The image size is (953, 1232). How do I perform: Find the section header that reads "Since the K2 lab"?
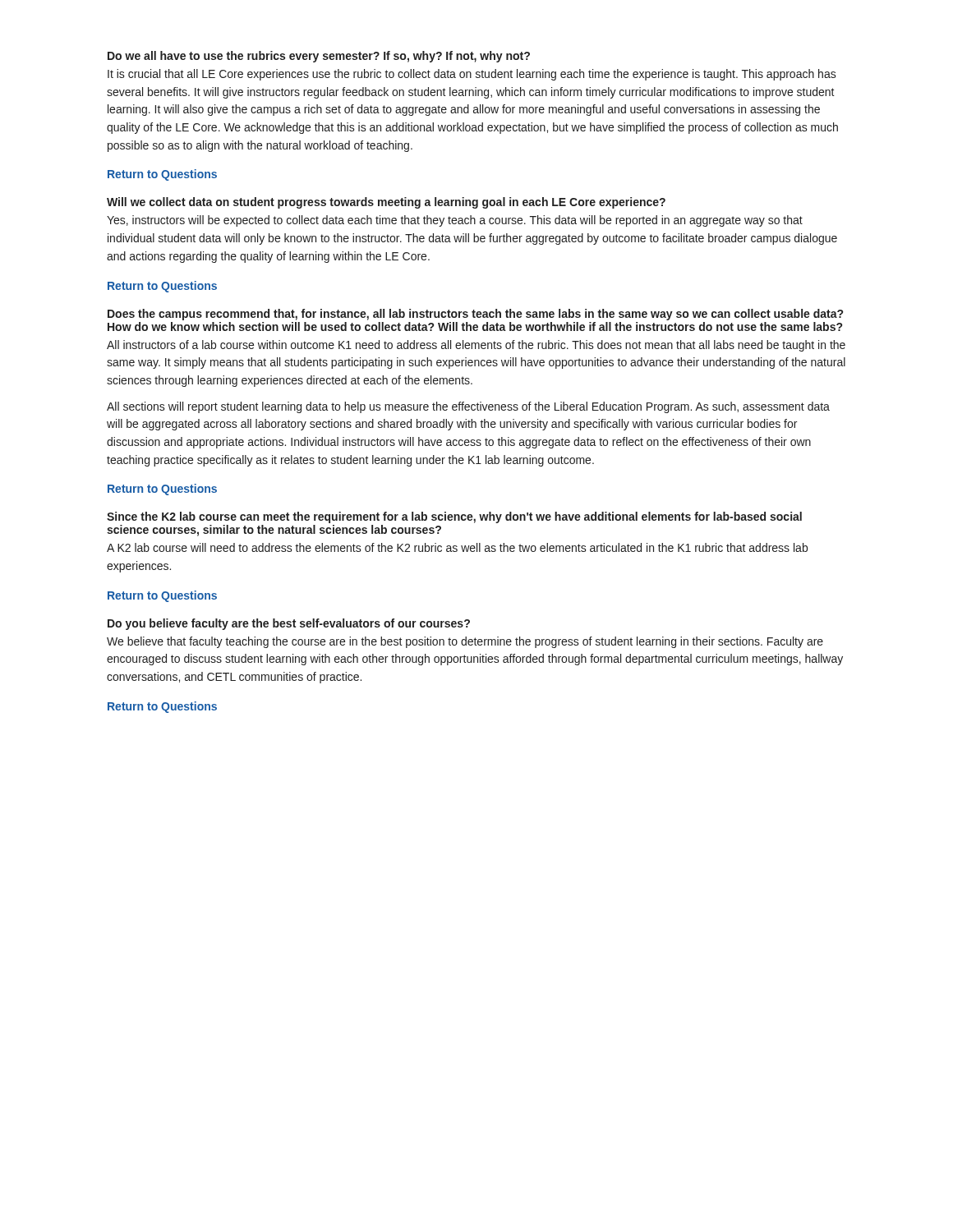point(455,523)
